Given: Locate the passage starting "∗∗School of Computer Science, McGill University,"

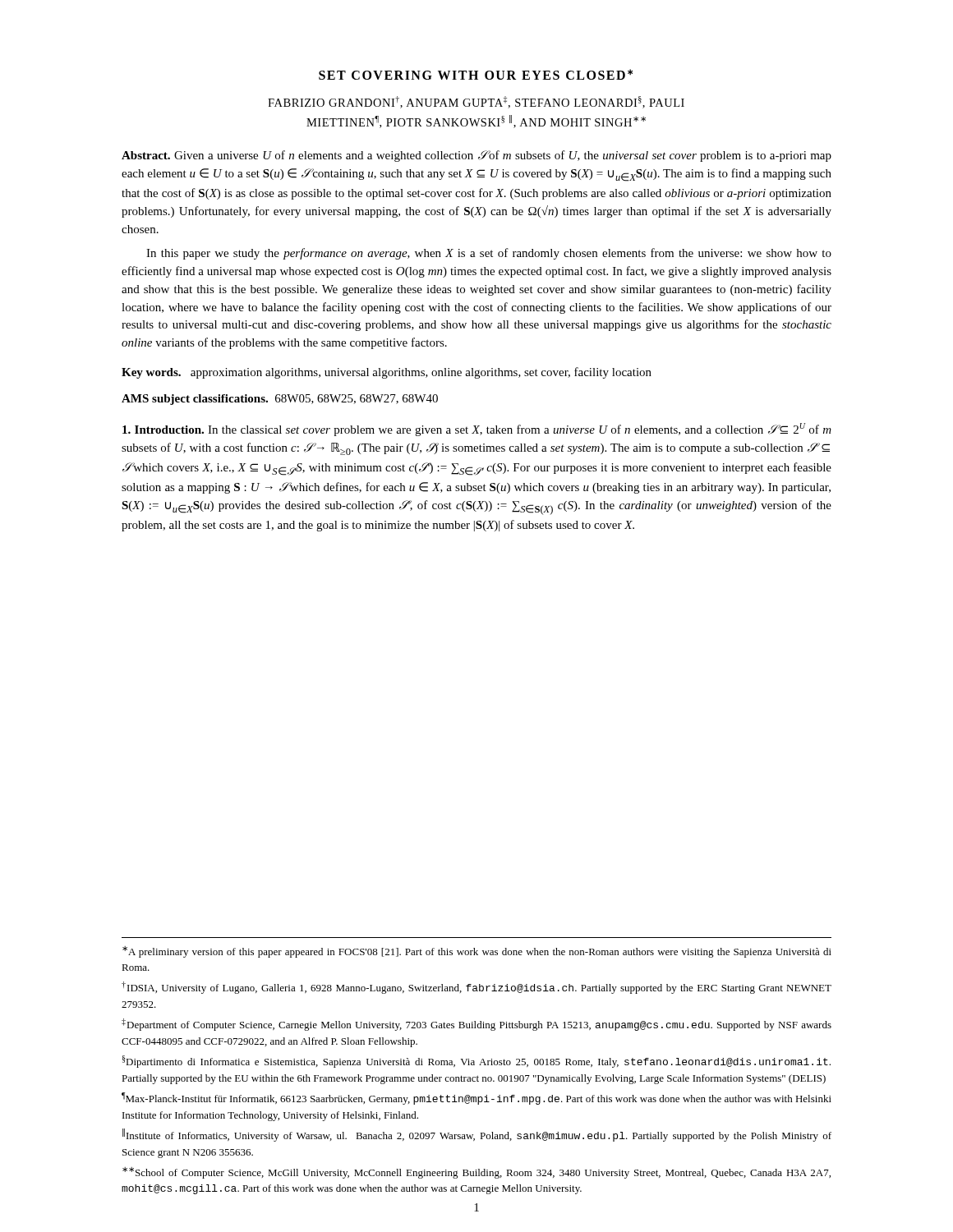Looking at the screenshot, I should coord(476,1180).
